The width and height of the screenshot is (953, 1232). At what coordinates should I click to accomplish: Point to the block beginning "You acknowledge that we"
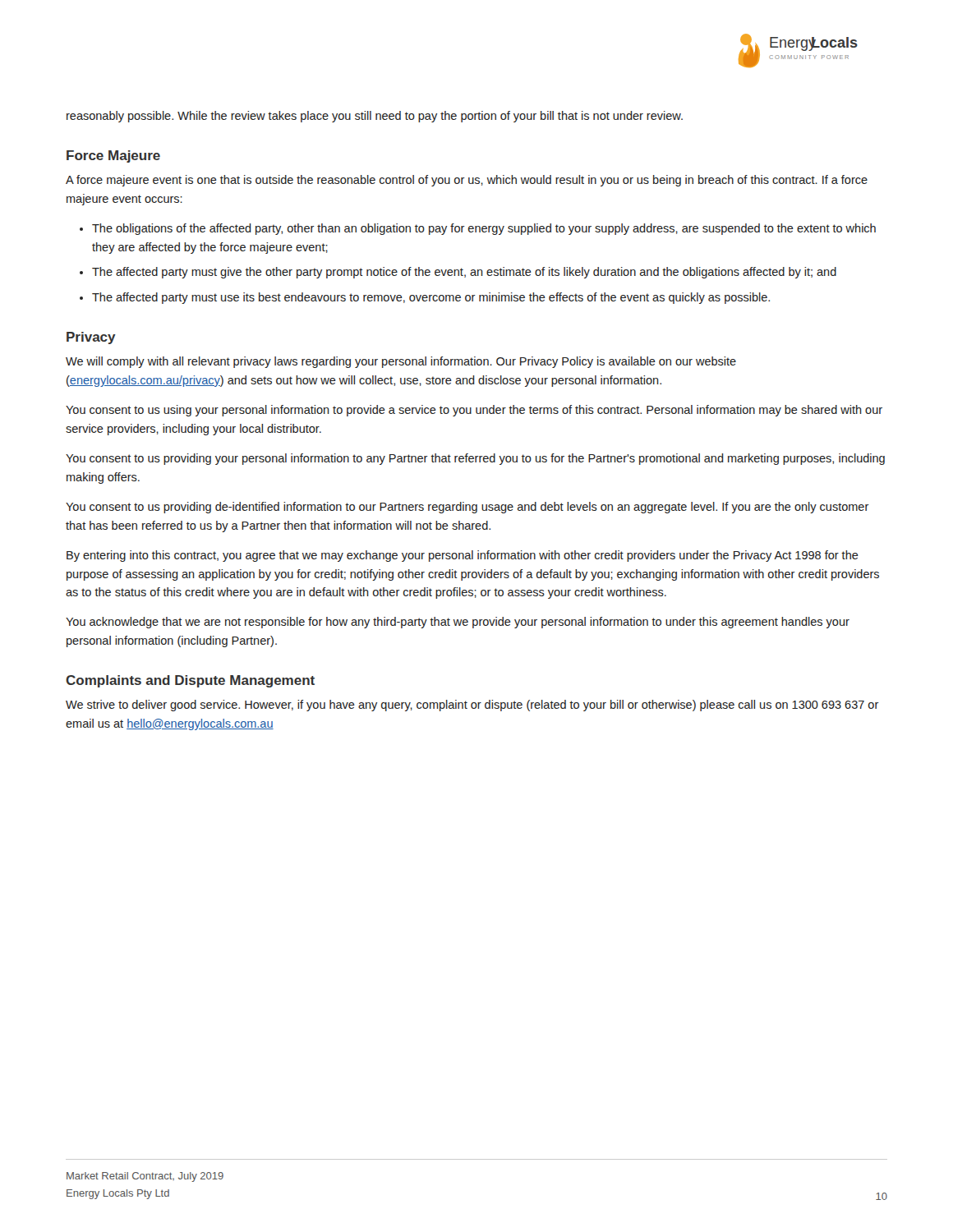(x=458, y=631)
